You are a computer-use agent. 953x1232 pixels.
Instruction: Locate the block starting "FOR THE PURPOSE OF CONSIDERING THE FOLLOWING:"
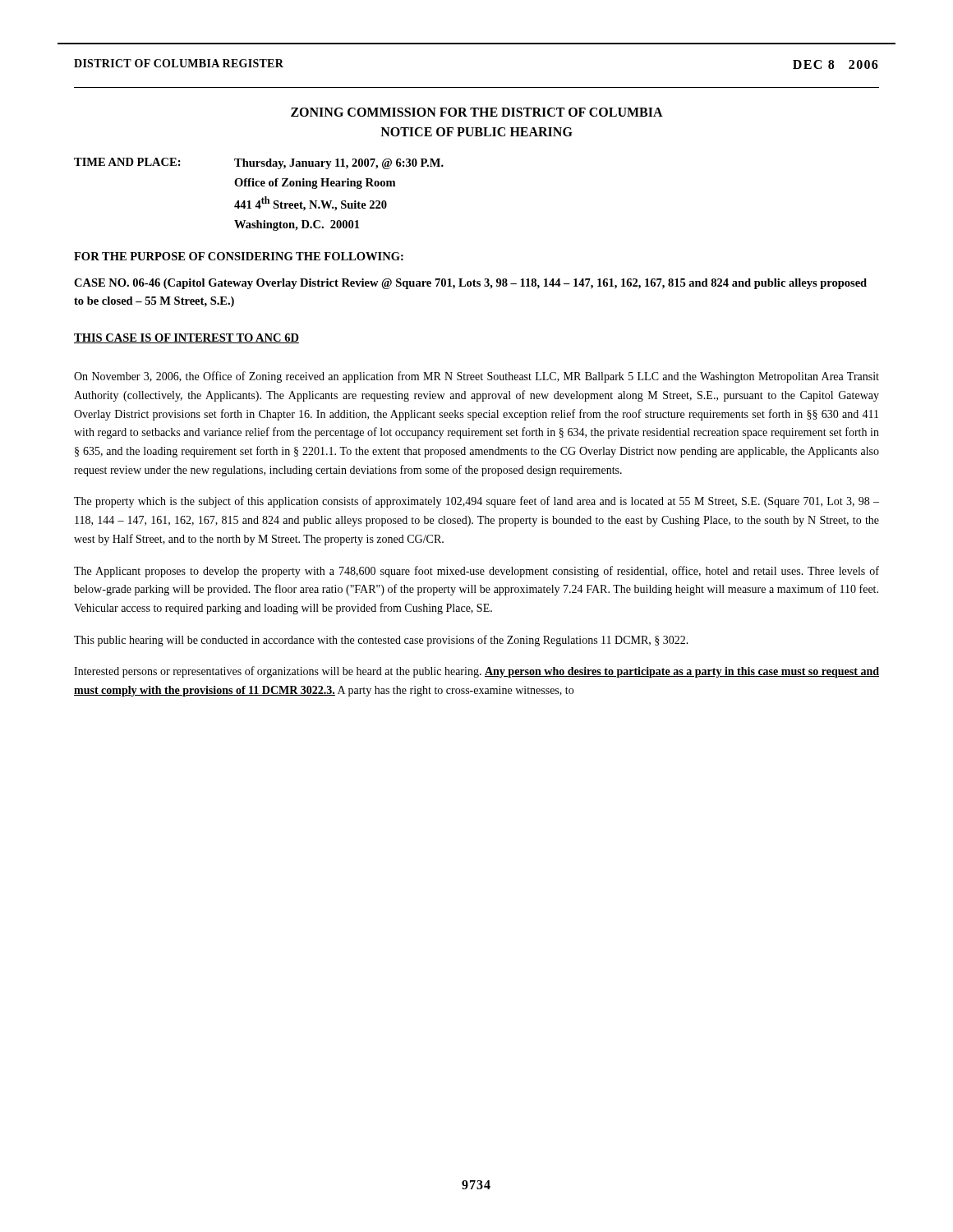tap(239, 256)
